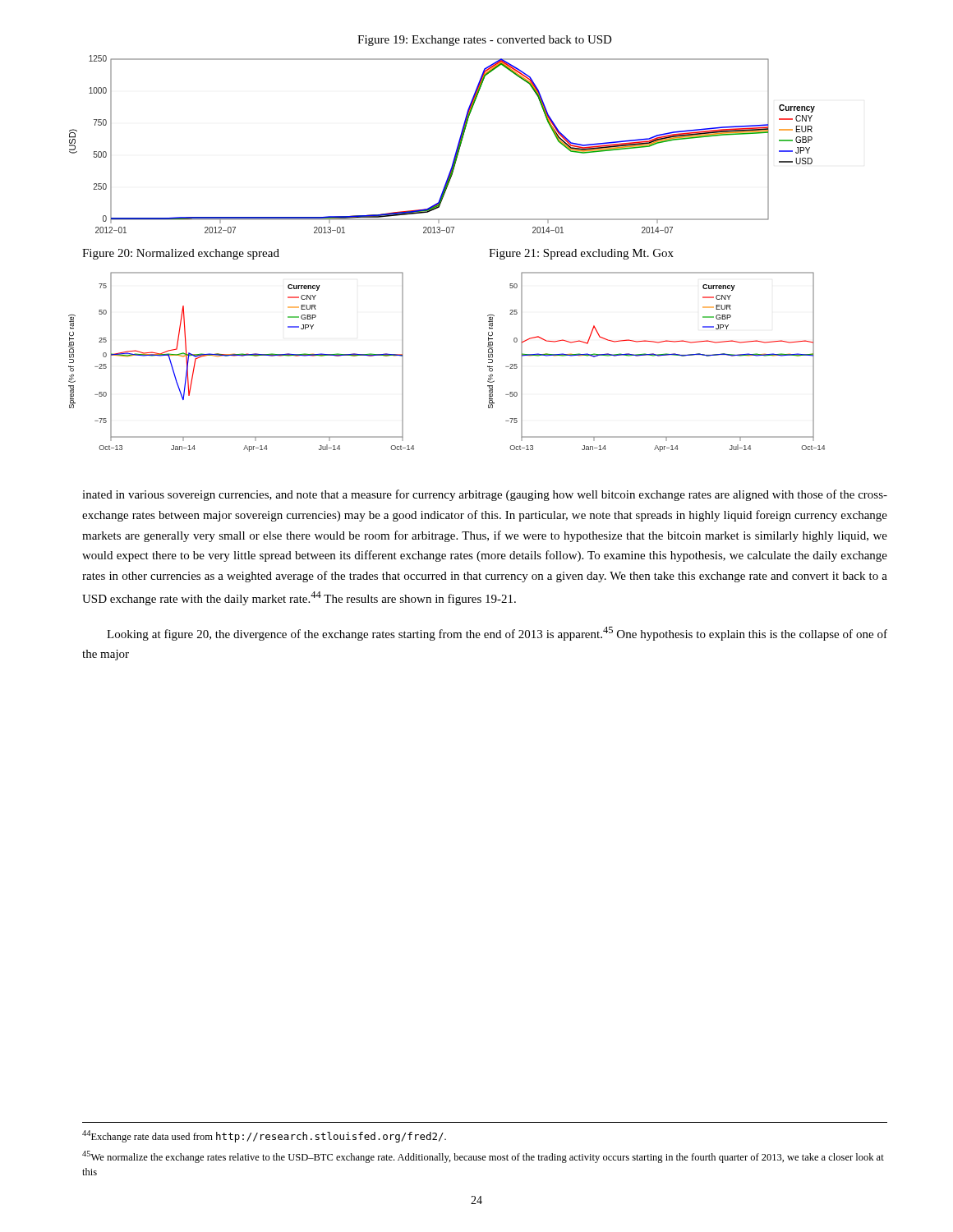Where is the passage that starts "45We normalize the exchange rates"?
This screenshot has height=1232, width=953.
(x=485, y=1164)
